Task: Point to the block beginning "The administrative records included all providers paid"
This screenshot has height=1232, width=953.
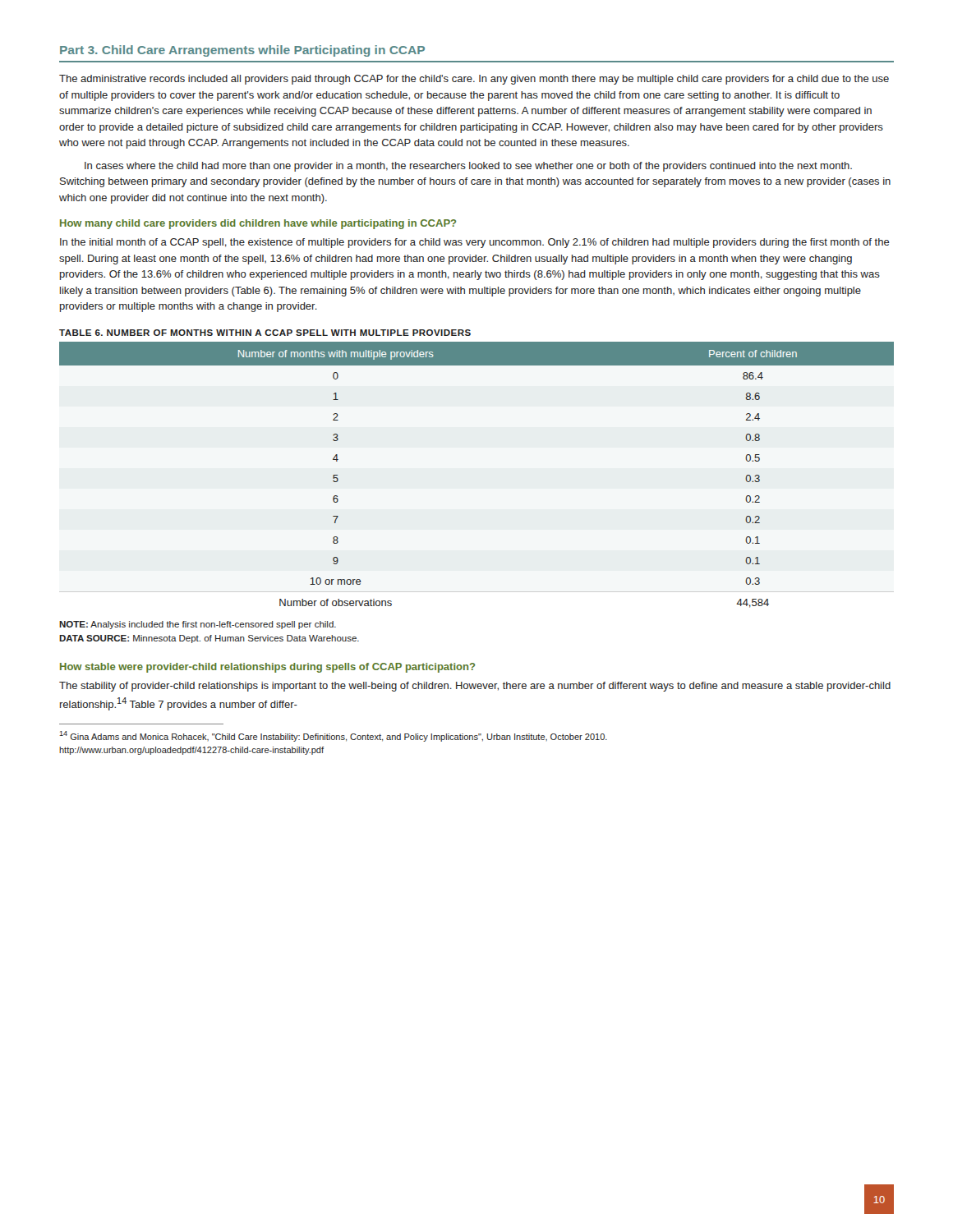Action: pos(474,111)
